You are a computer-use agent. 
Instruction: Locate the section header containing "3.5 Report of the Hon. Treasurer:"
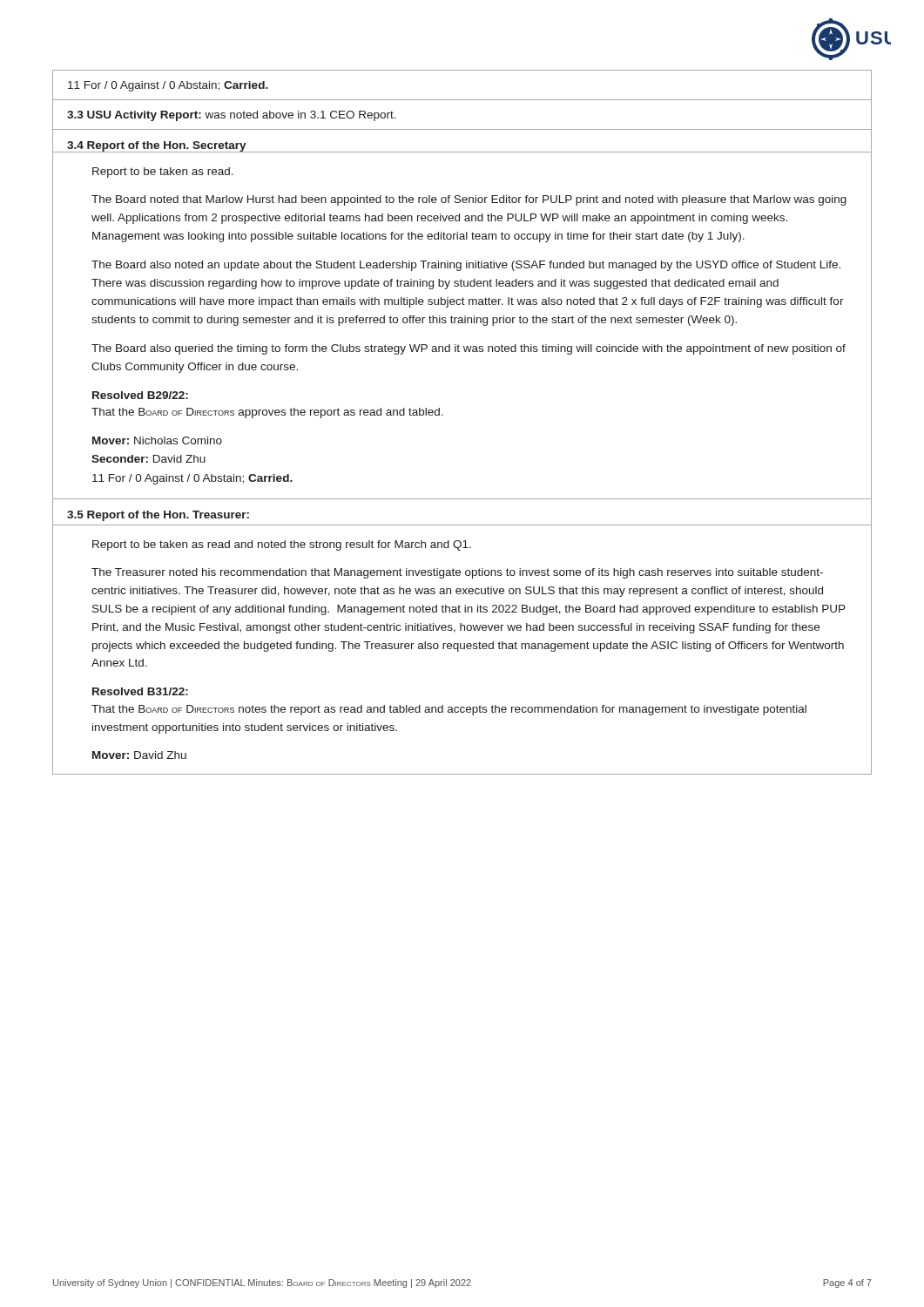(159, 514)
